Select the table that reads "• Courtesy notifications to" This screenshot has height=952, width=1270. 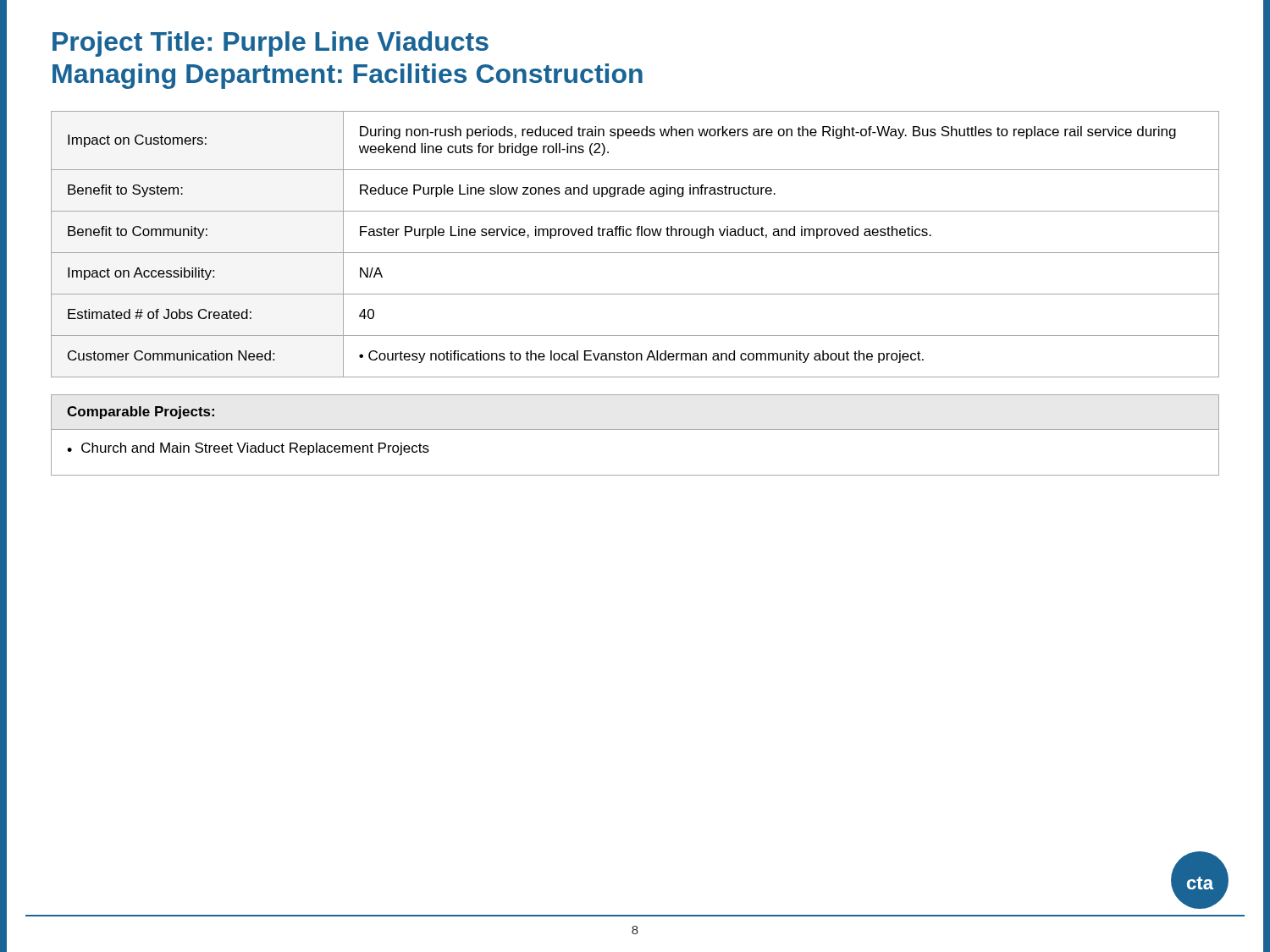[635, 244]
